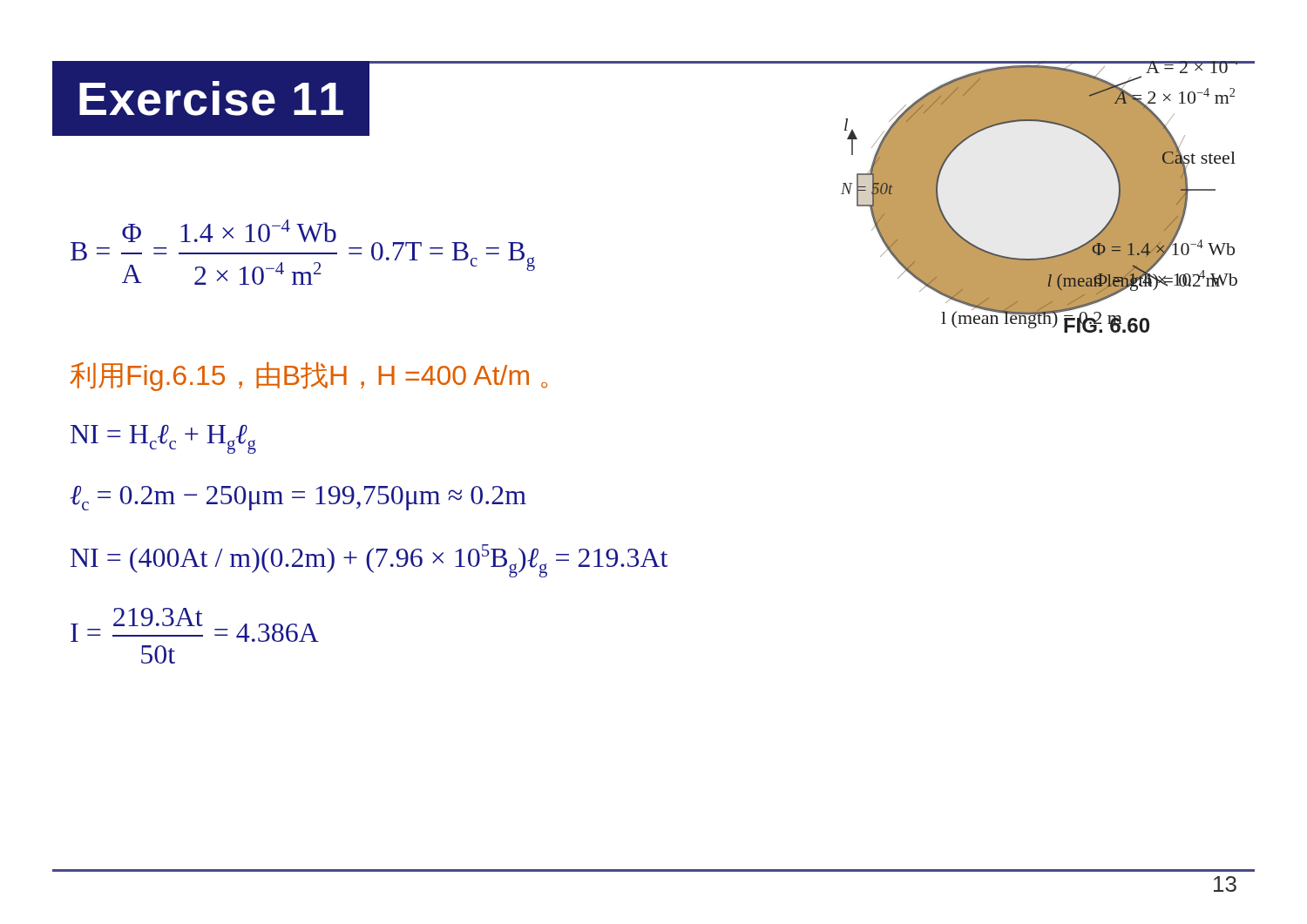The width and height of the screenshot is (1307, 924).
Task: Click the formula that begins "NI = (400At / m)(0.2m)"
Action: click(369, 558)
